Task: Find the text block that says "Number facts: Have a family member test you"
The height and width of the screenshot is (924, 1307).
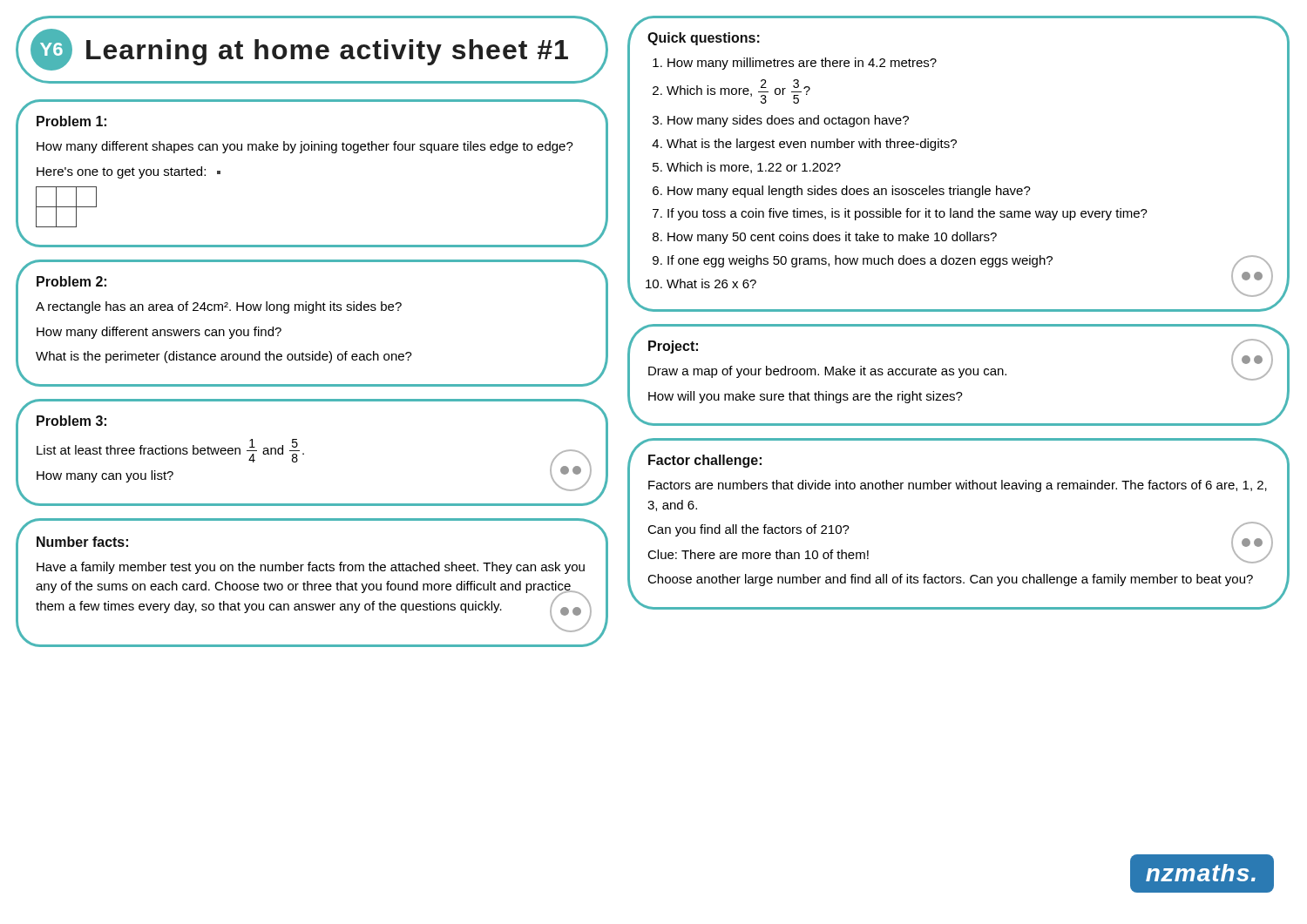Action: 314,583
